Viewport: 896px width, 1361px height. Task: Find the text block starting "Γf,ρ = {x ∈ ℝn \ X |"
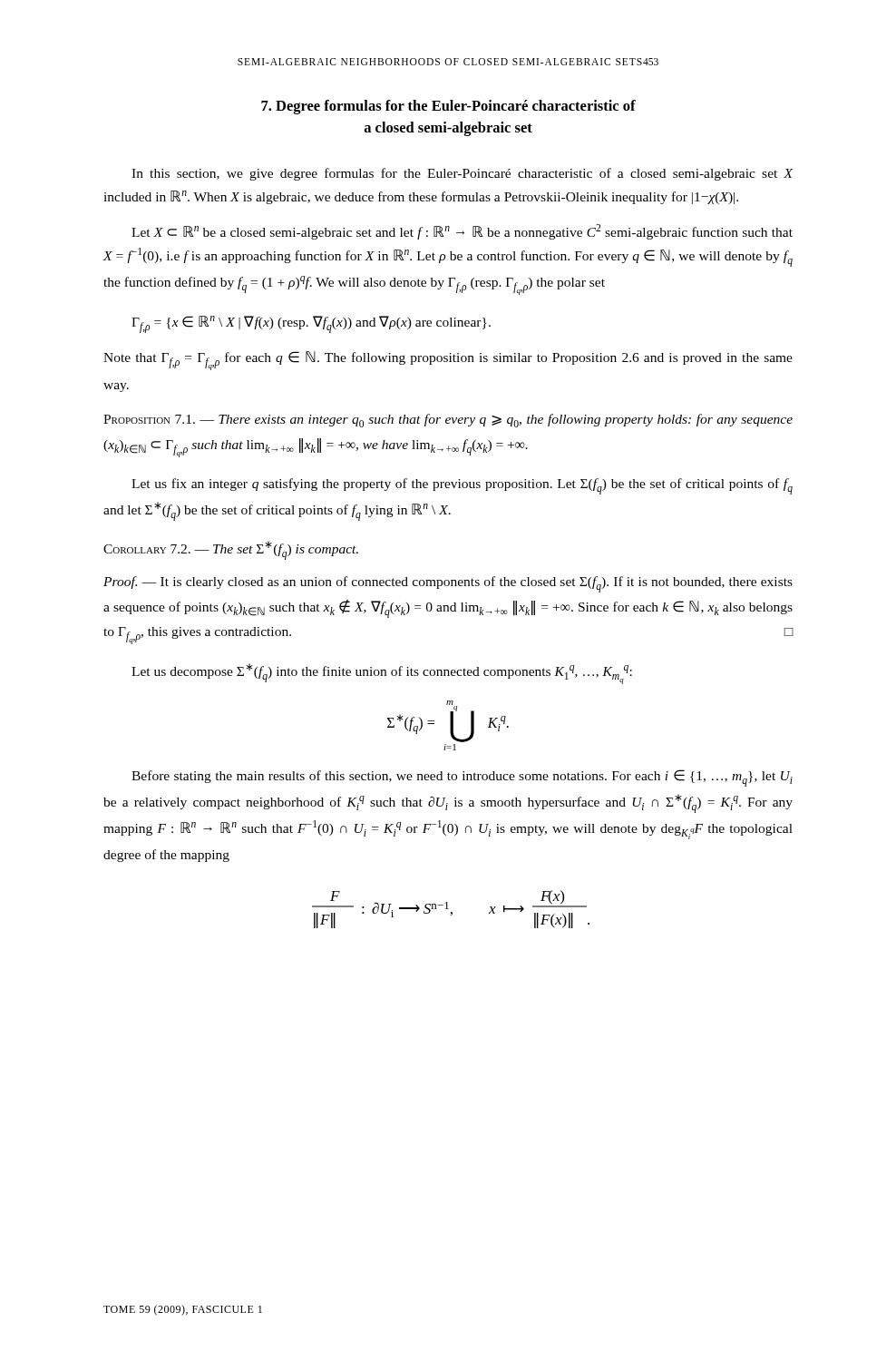coord(311,323)
